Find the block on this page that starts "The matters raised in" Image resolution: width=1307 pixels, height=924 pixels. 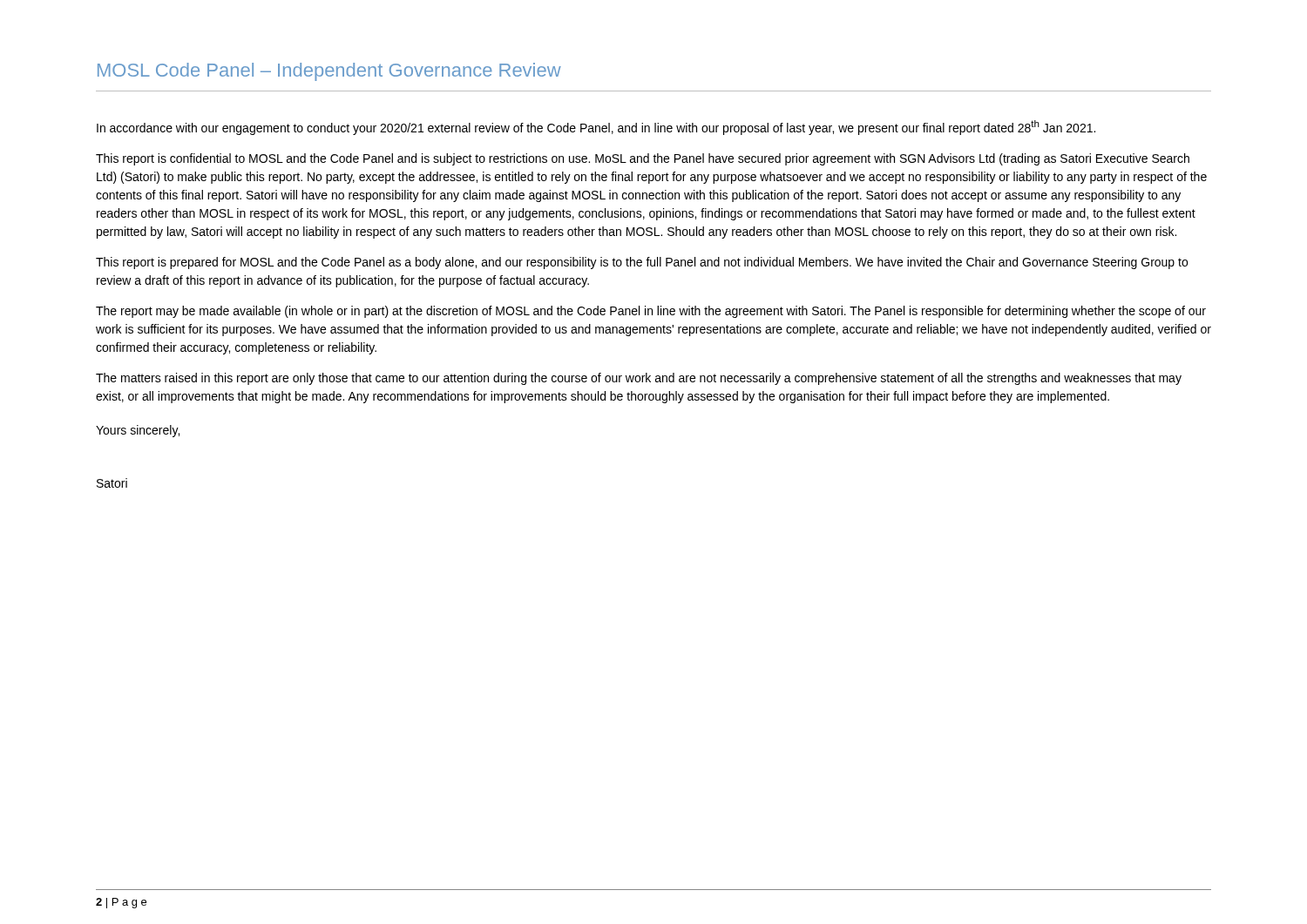639,387
